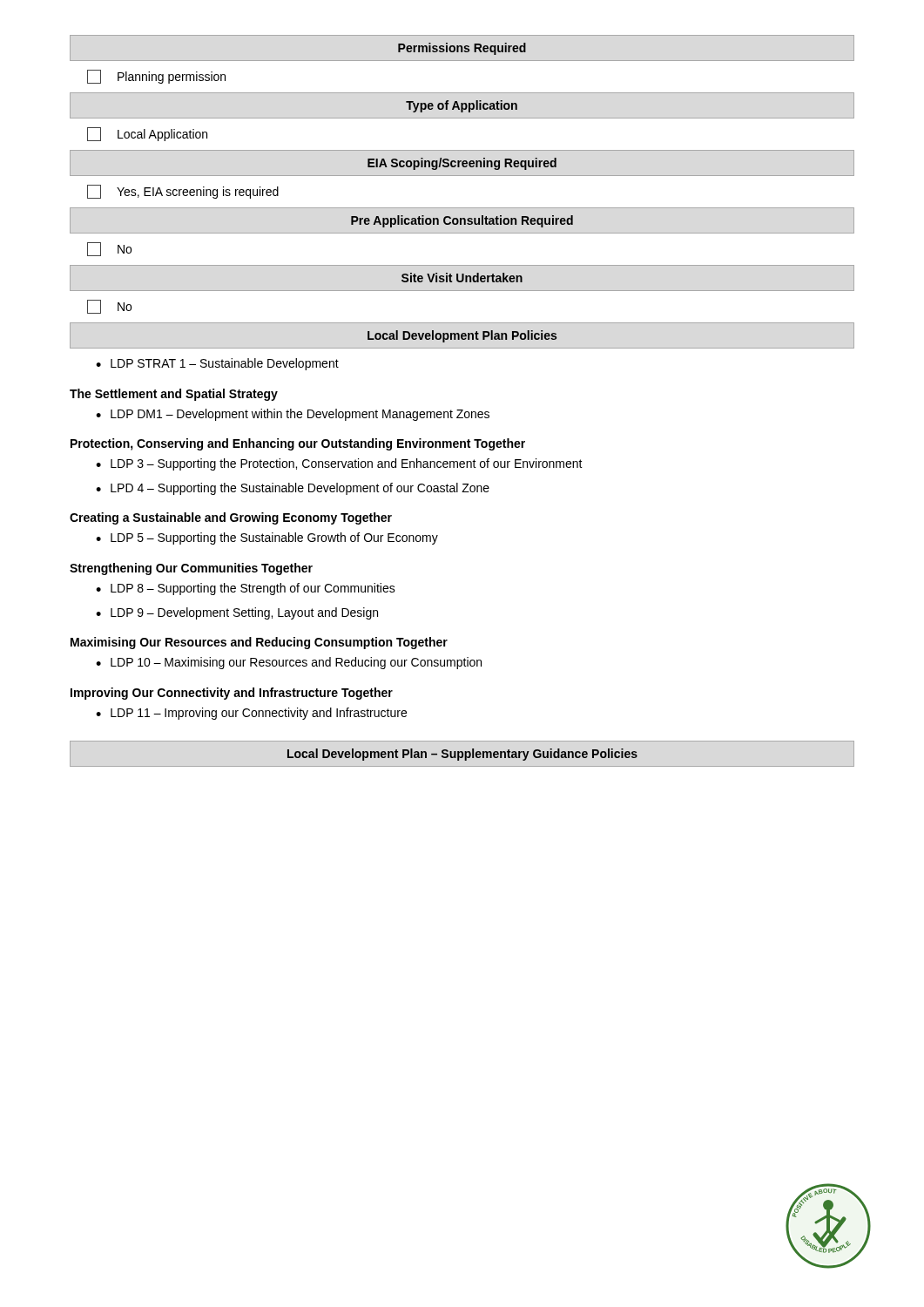Find the list item containing "• LDP 3 – Supporting the"
Image resolution: width=924 pixels, height=1307 pixels.
coord(339,466)
